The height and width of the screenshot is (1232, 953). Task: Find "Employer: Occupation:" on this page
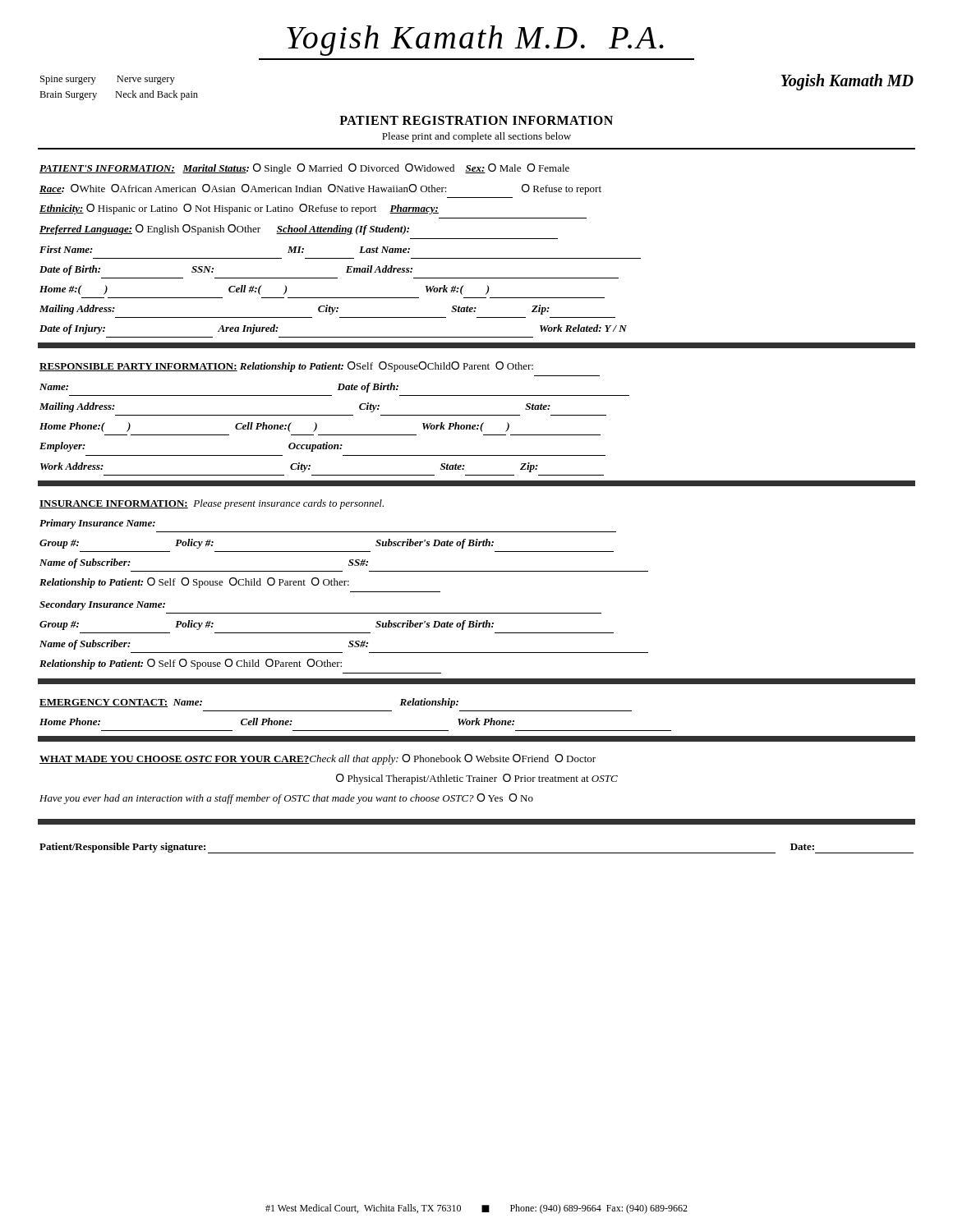323,446
